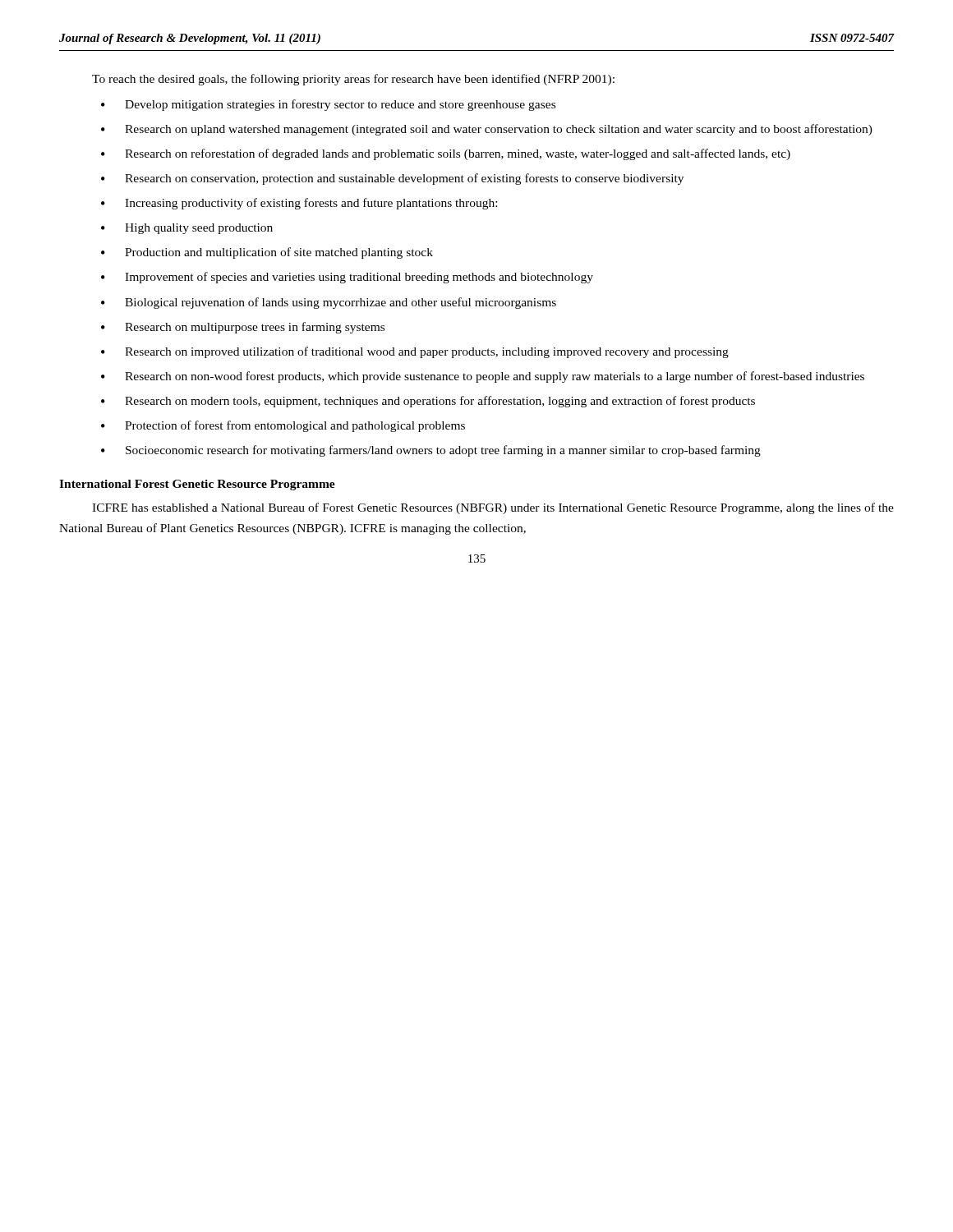The height and width of the screenshot is (1232, 953).
Task: Find the list item containing "• Increasing productivity of"
Action: pyautogui.click(x=497, y=204)
